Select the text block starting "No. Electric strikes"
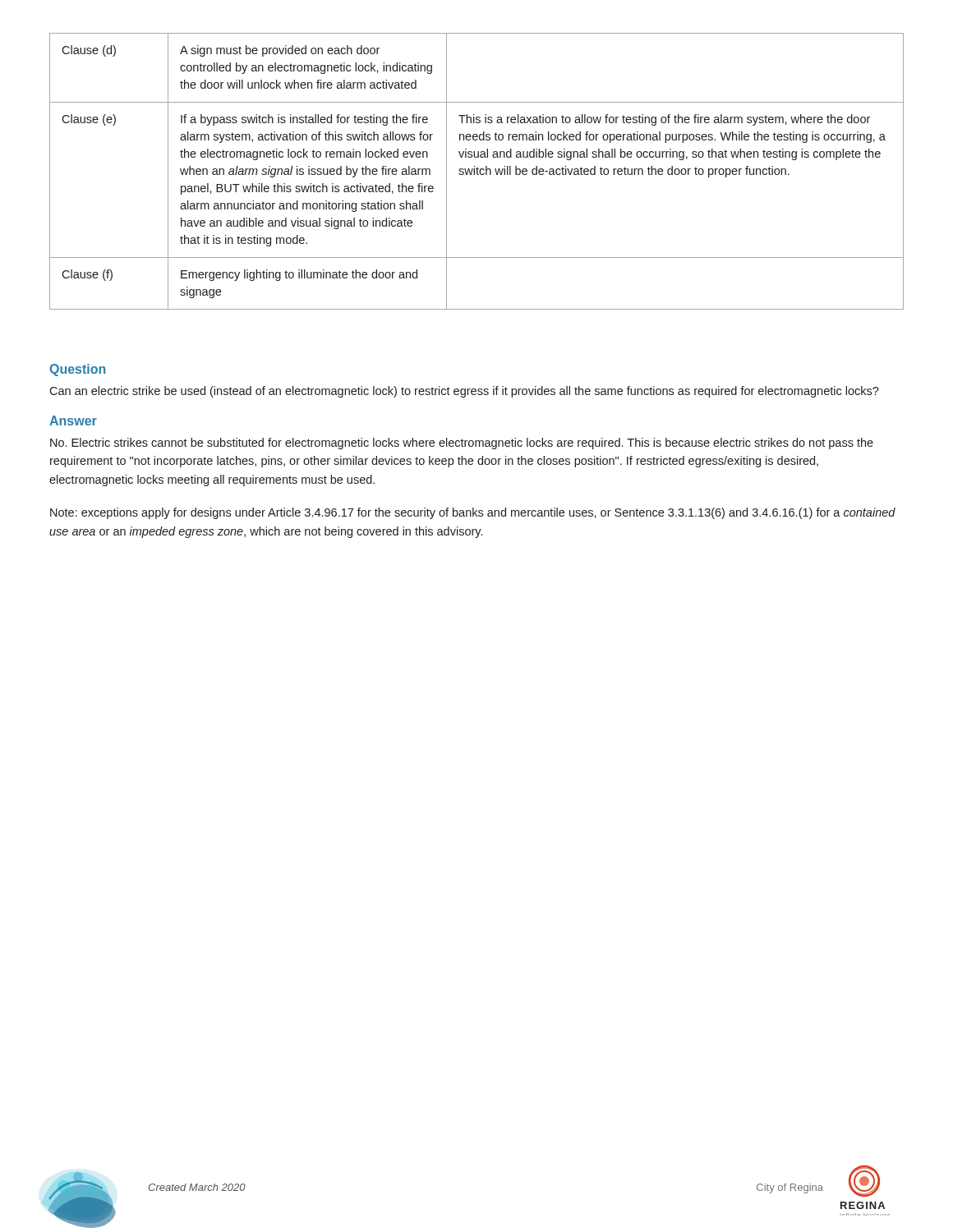 (x=461, y=461)
